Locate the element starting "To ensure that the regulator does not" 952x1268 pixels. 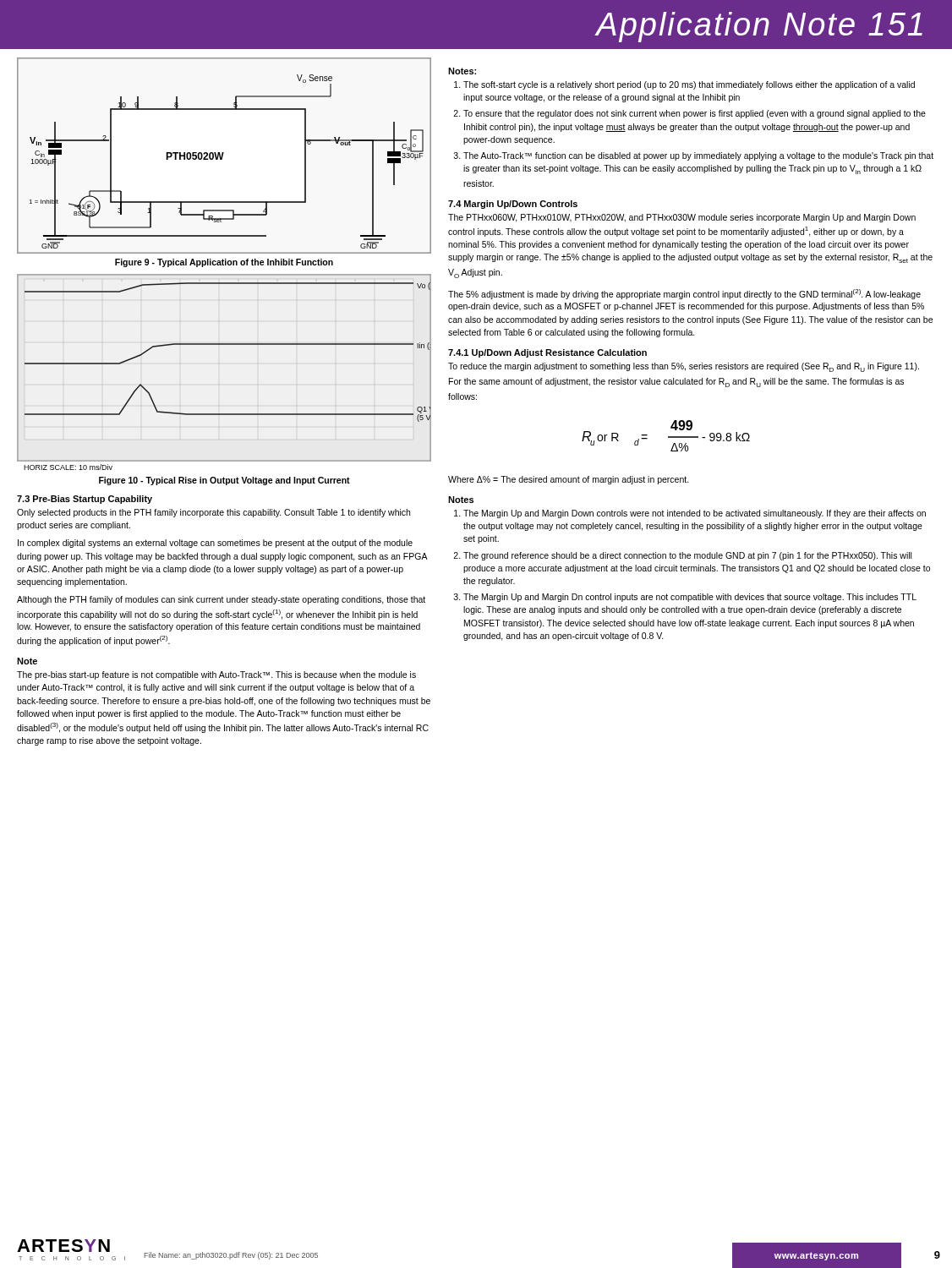click(695, 126)
